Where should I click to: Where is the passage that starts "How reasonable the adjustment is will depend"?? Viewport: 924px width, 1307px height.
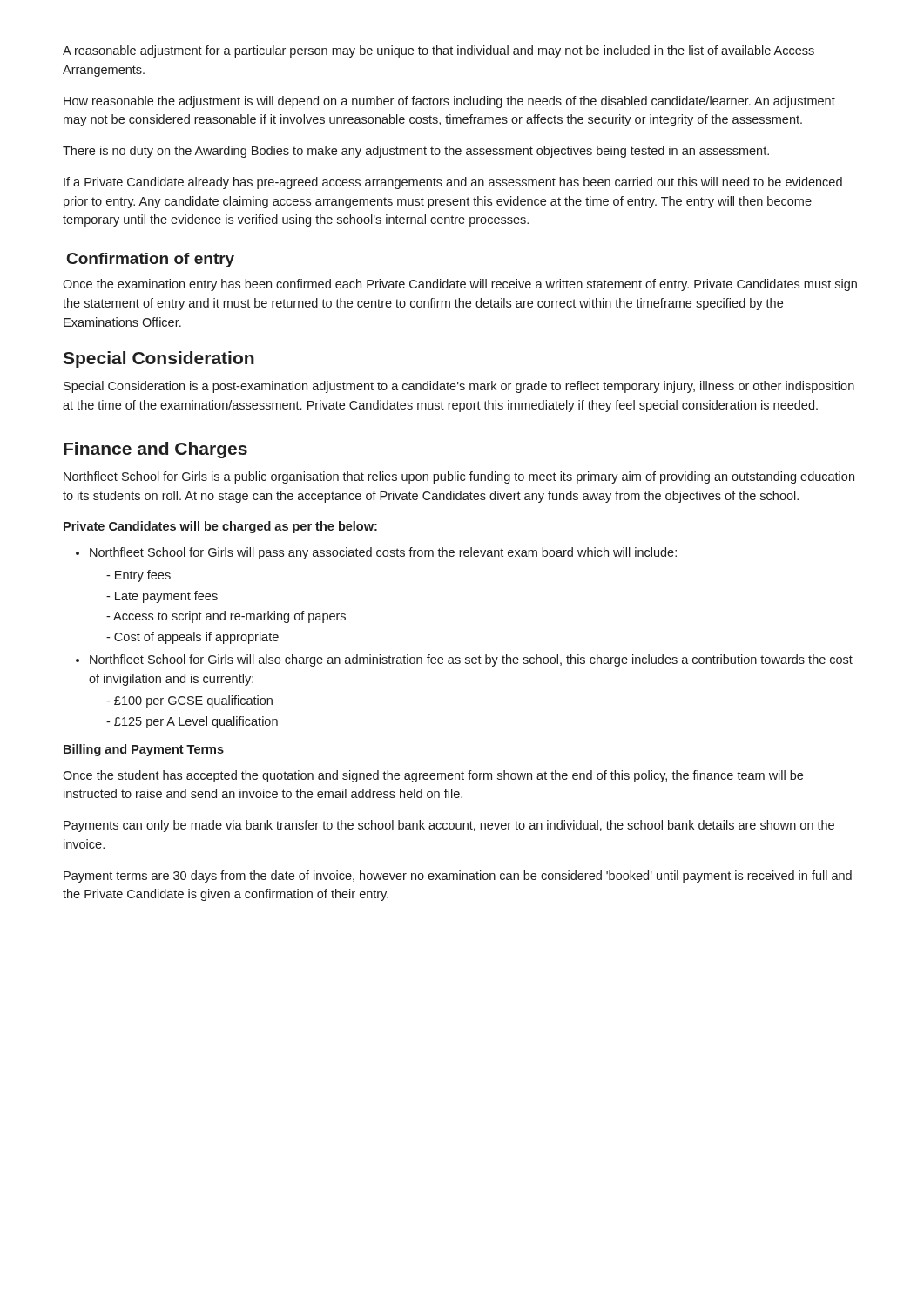[449, 110]
